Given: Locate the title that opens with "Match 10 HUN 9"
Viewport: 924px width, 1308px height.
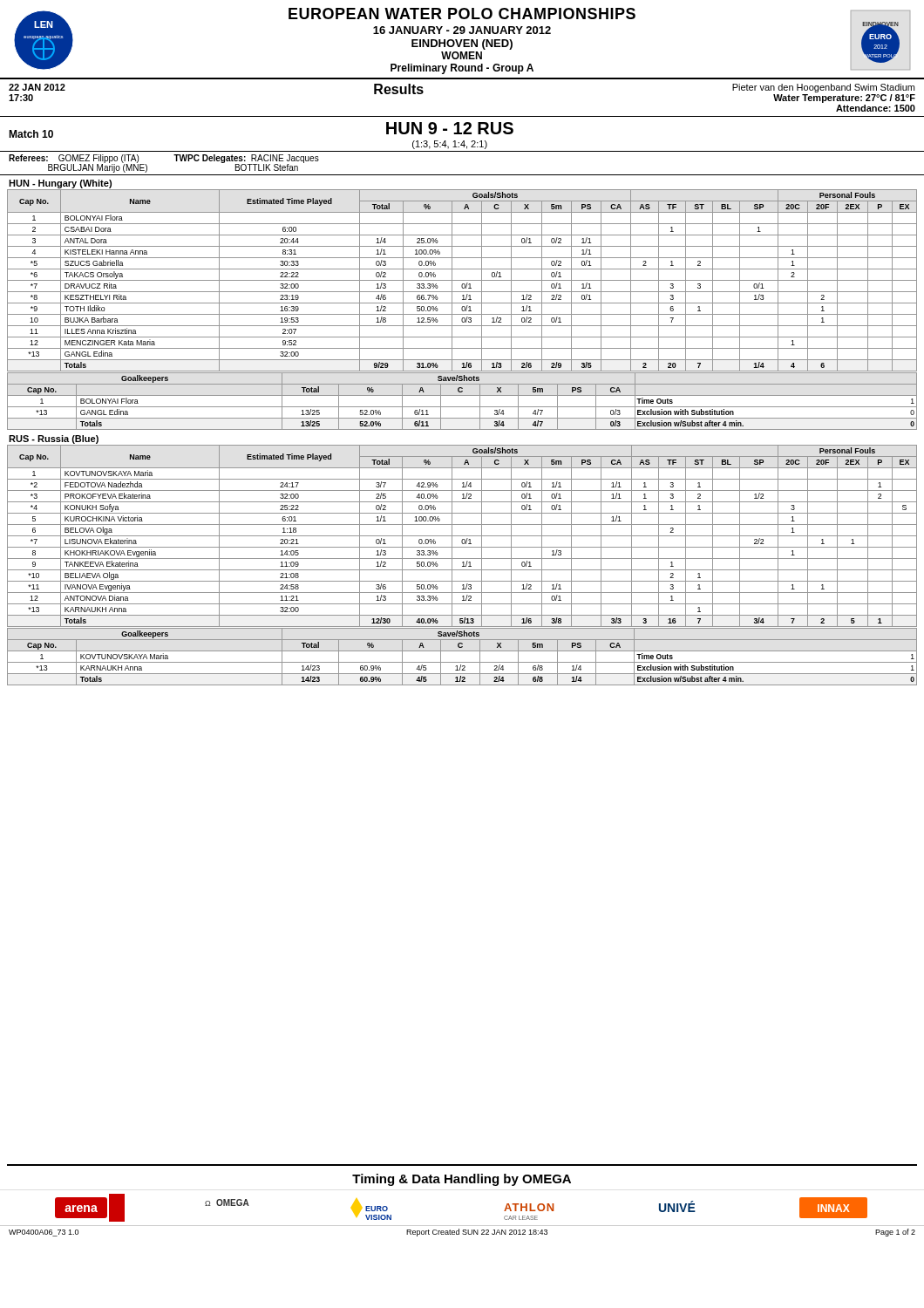Looking at the screenshot, I should [x=34, y=130].
